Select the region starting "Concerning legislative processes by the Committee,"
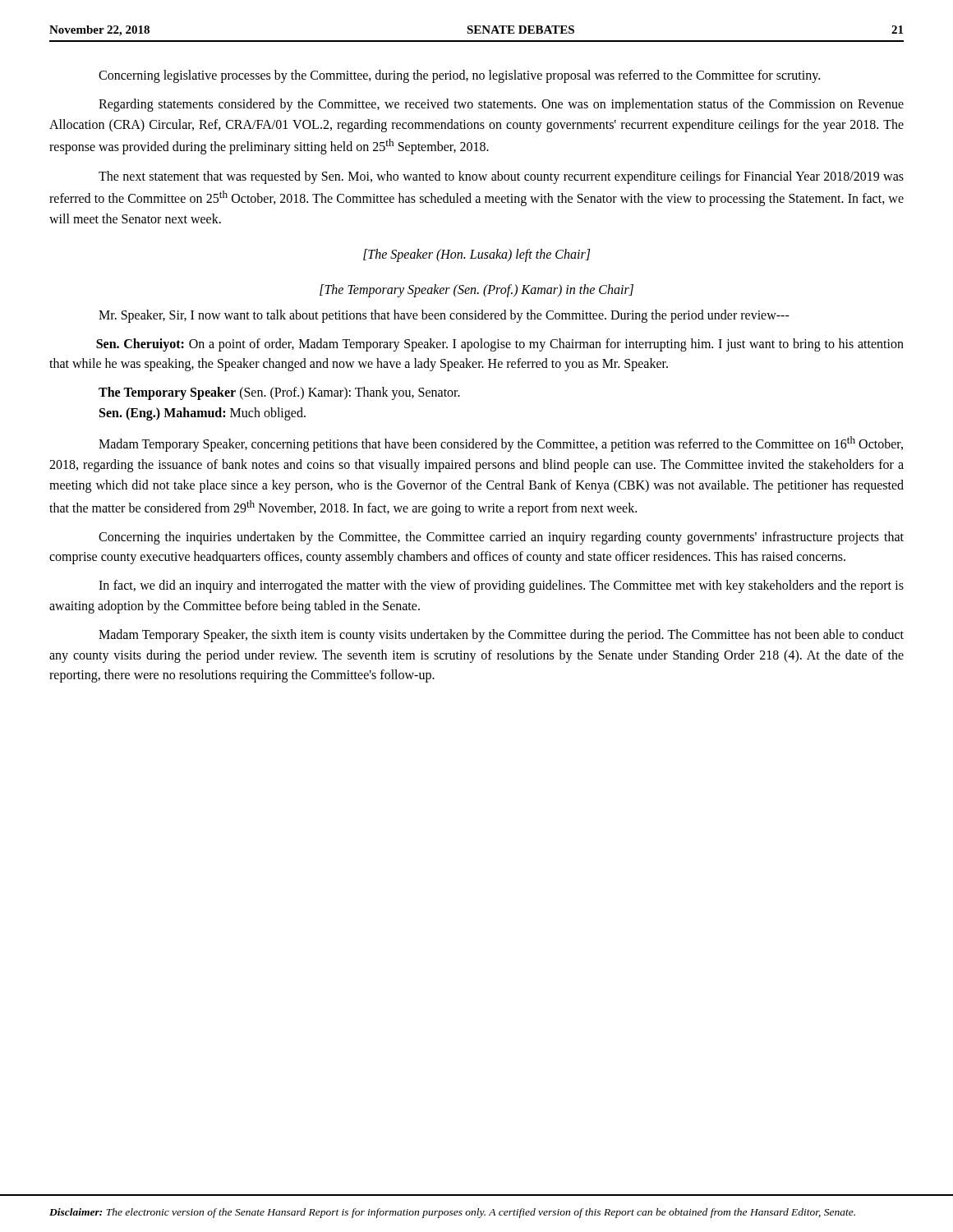Image resolution: width=953 pixels, height=1232 pixels. [x=476, y=76]
